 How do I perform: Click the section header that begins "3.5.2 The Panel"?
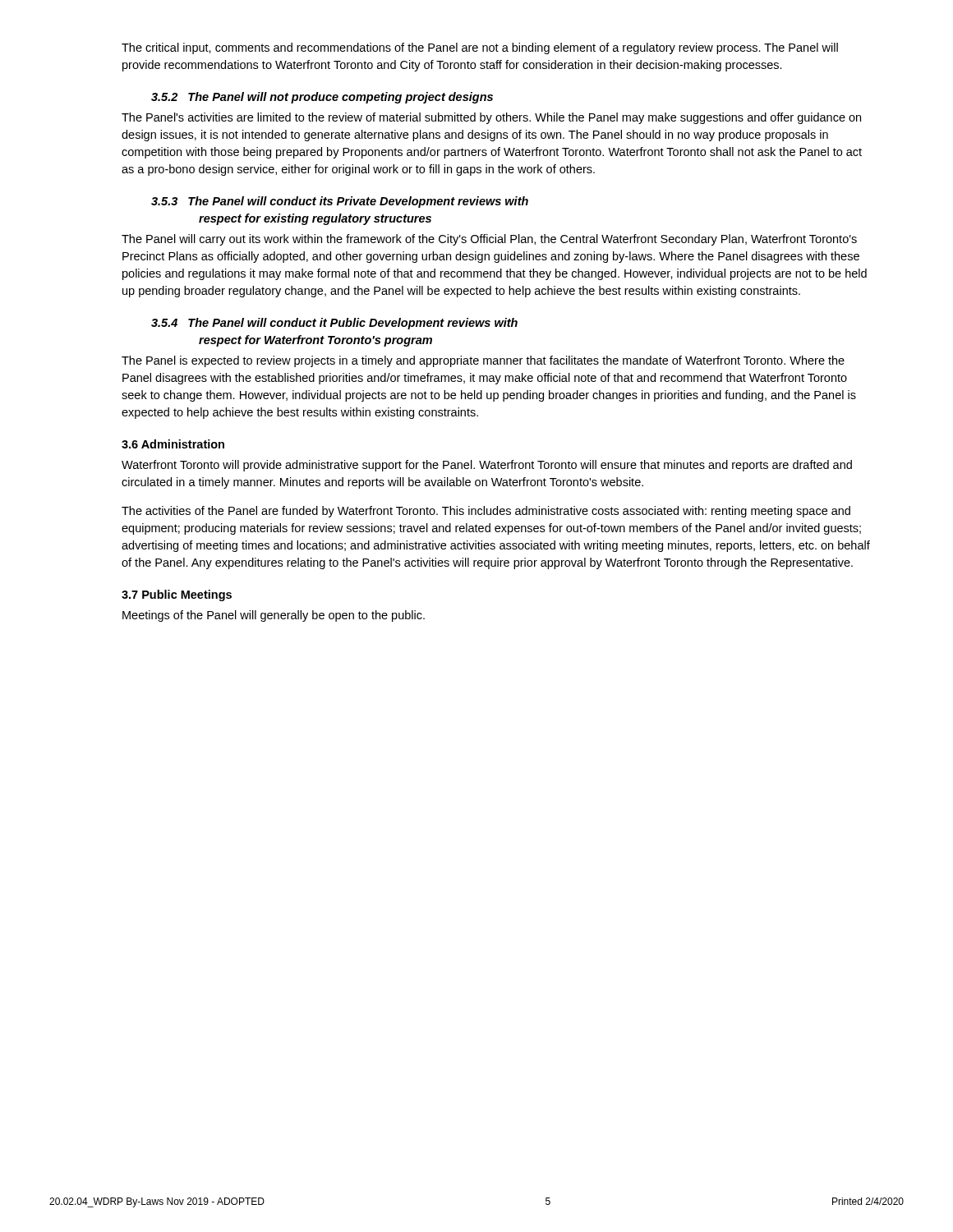322,98
